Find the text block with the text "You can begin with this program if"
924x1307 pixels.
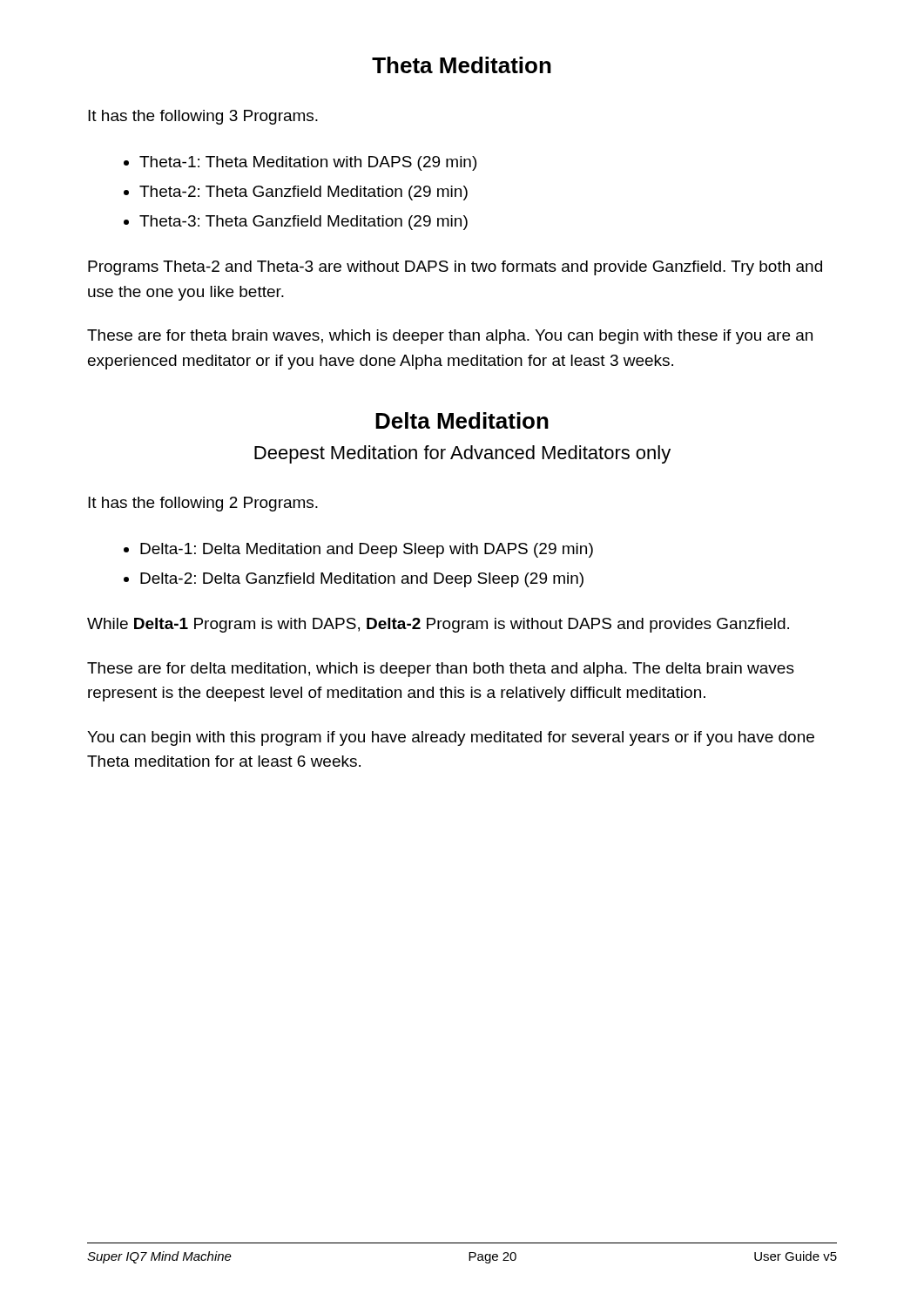pos(451,749)
